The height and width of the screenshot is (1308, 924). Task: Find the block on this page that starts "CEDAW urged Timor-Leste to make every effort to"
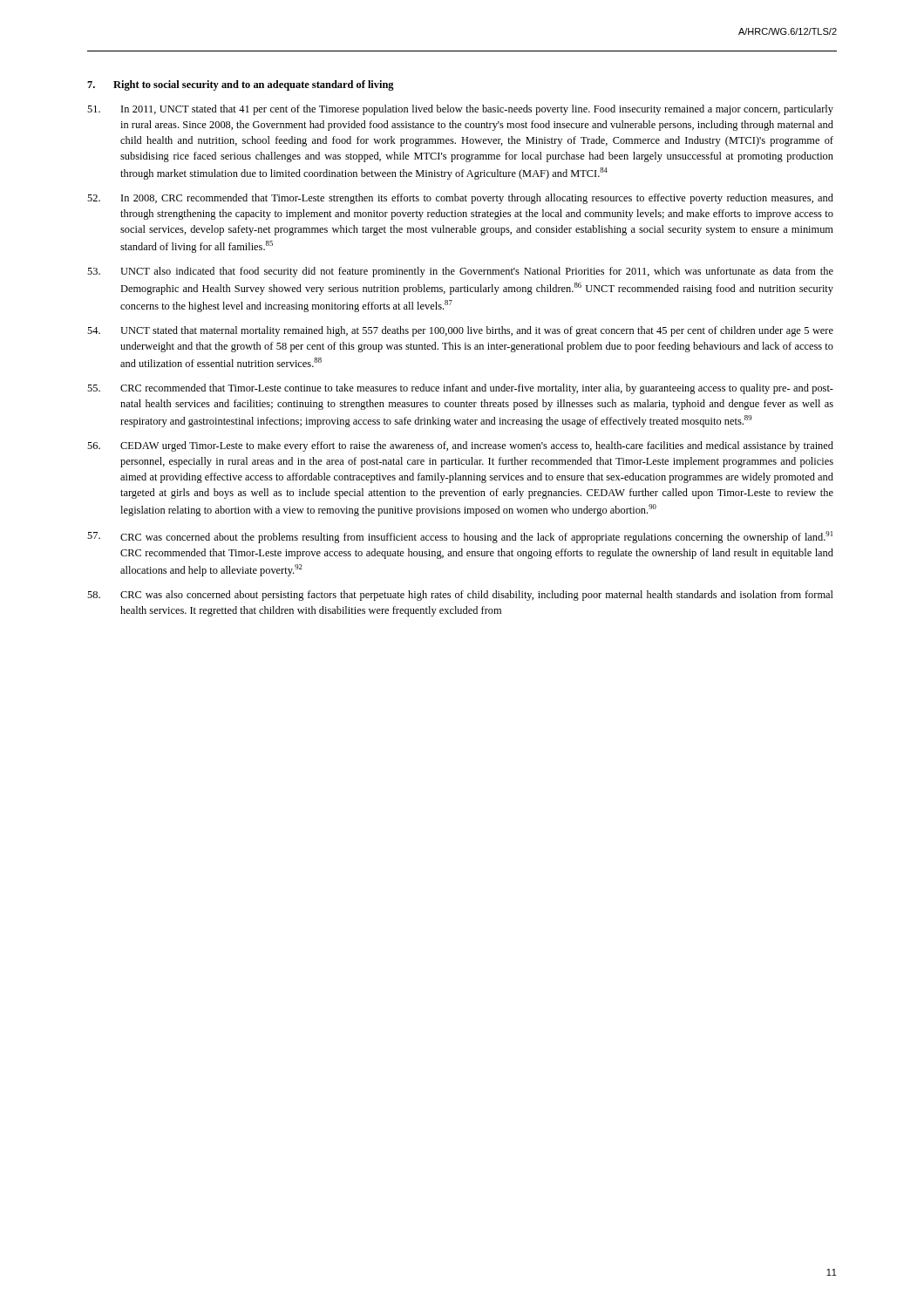[x=460, y=479]
